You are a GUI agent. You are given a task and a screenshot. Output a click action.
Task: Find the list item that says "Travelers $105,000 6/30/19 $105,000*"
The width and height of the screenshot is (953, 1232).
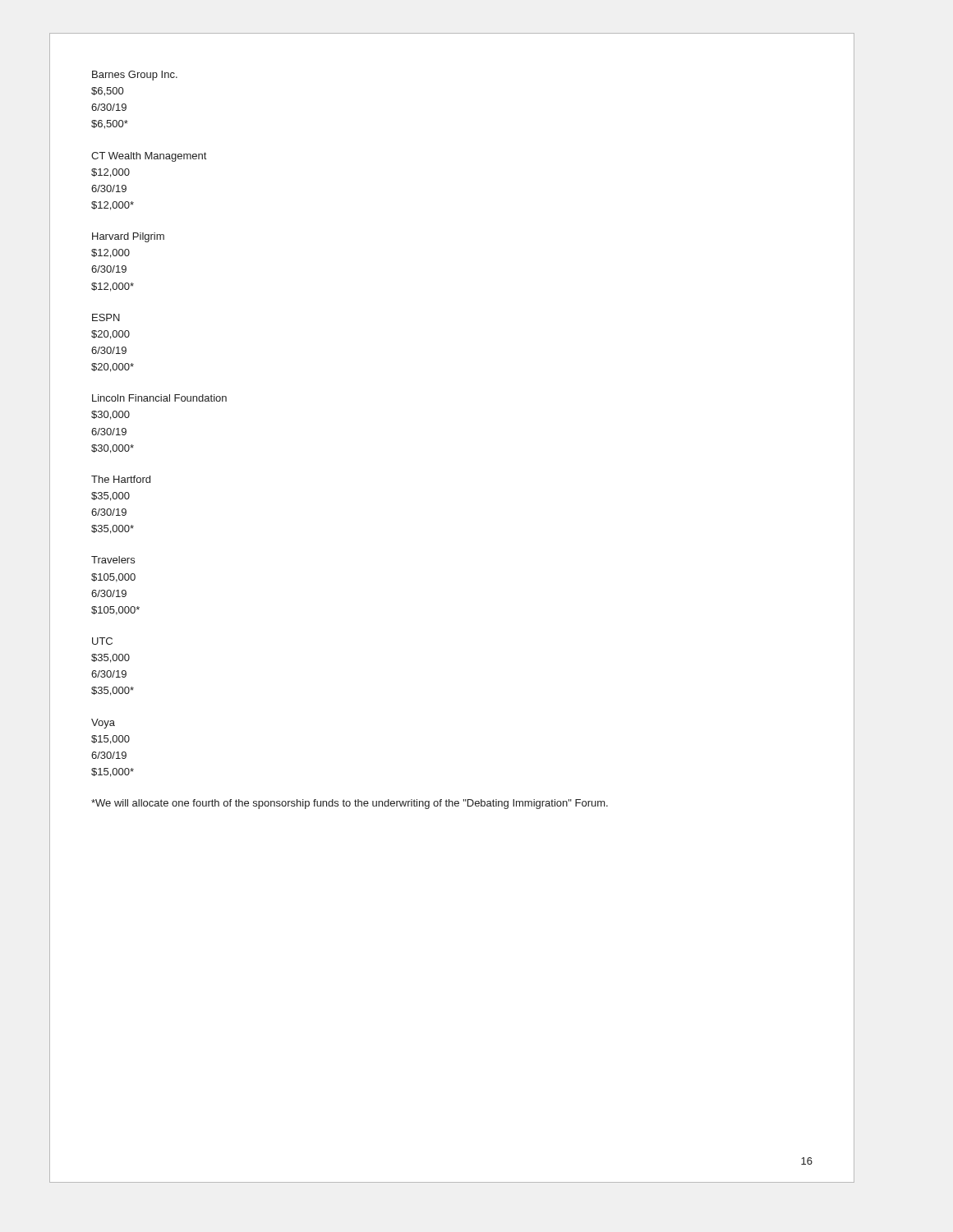pyautogui.click(x=113, y=560)
